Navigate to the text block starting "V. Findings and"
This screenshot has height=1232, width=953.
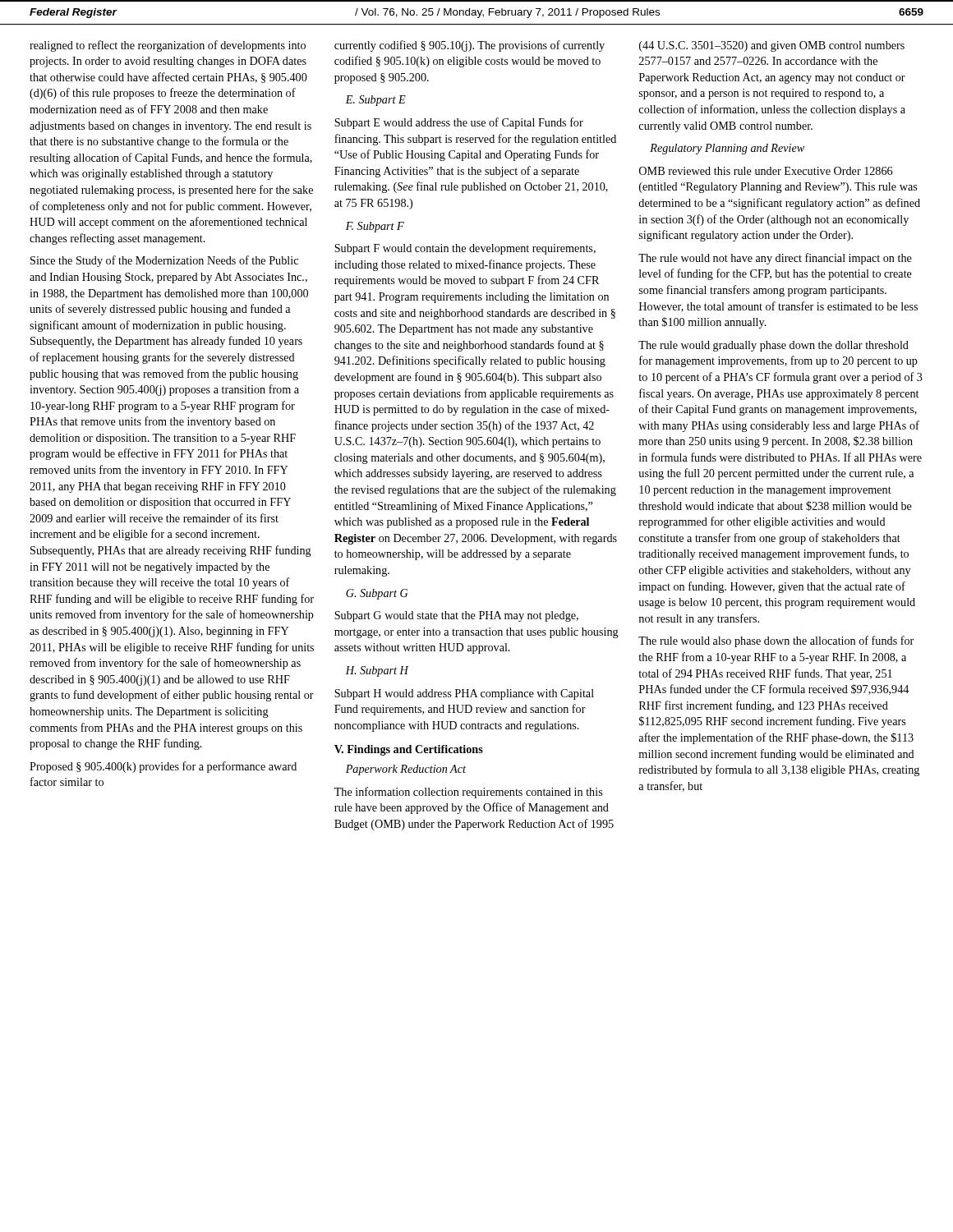tap(476, 750)
